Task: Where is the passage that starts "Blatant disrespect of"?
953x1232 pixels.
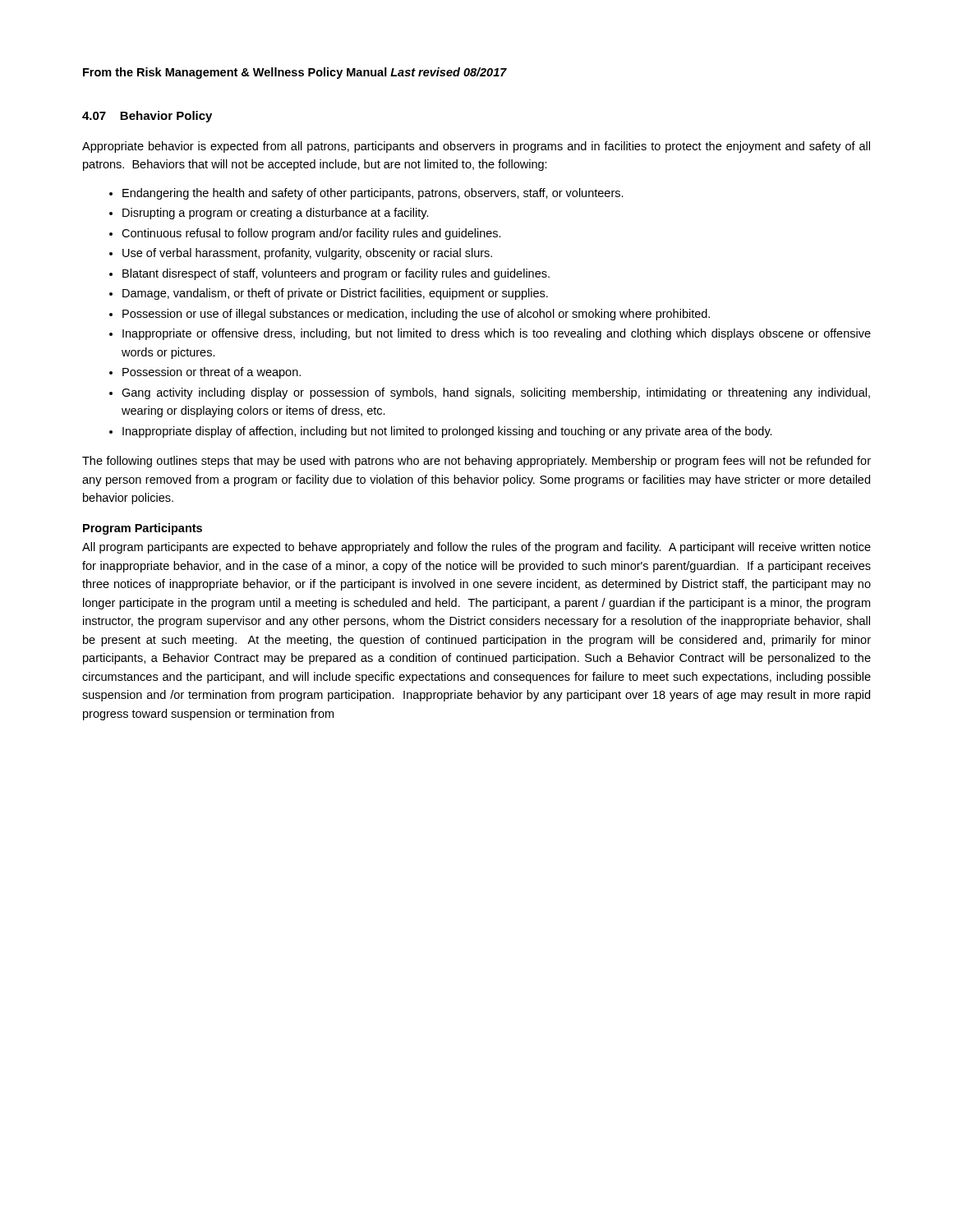Action: [336, 273]
